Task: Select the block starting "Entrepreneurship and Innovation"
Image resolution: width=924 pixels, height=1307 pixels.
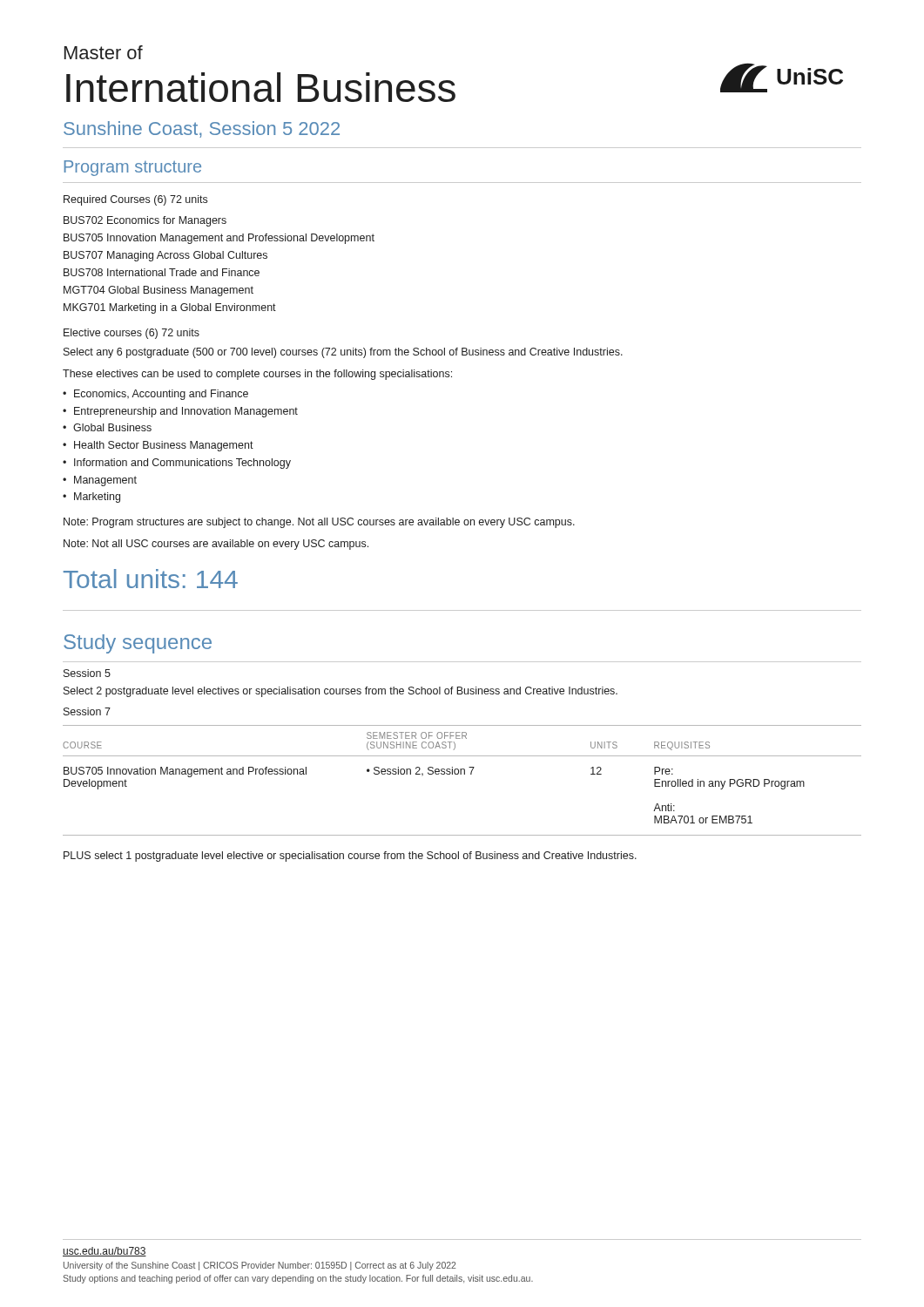Action: 180,412
